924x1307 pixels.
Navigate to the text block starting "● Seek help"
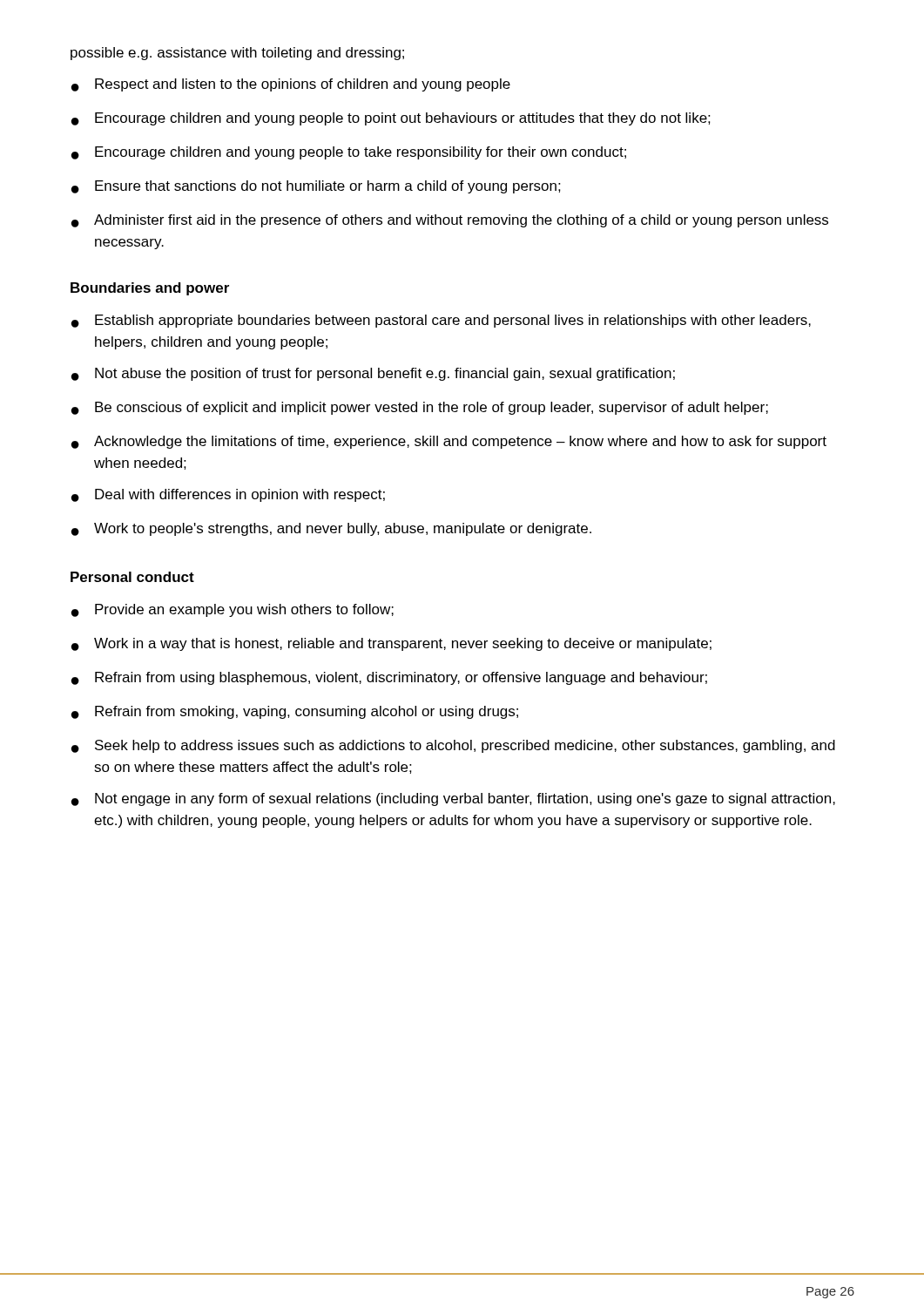coord(462,756)
